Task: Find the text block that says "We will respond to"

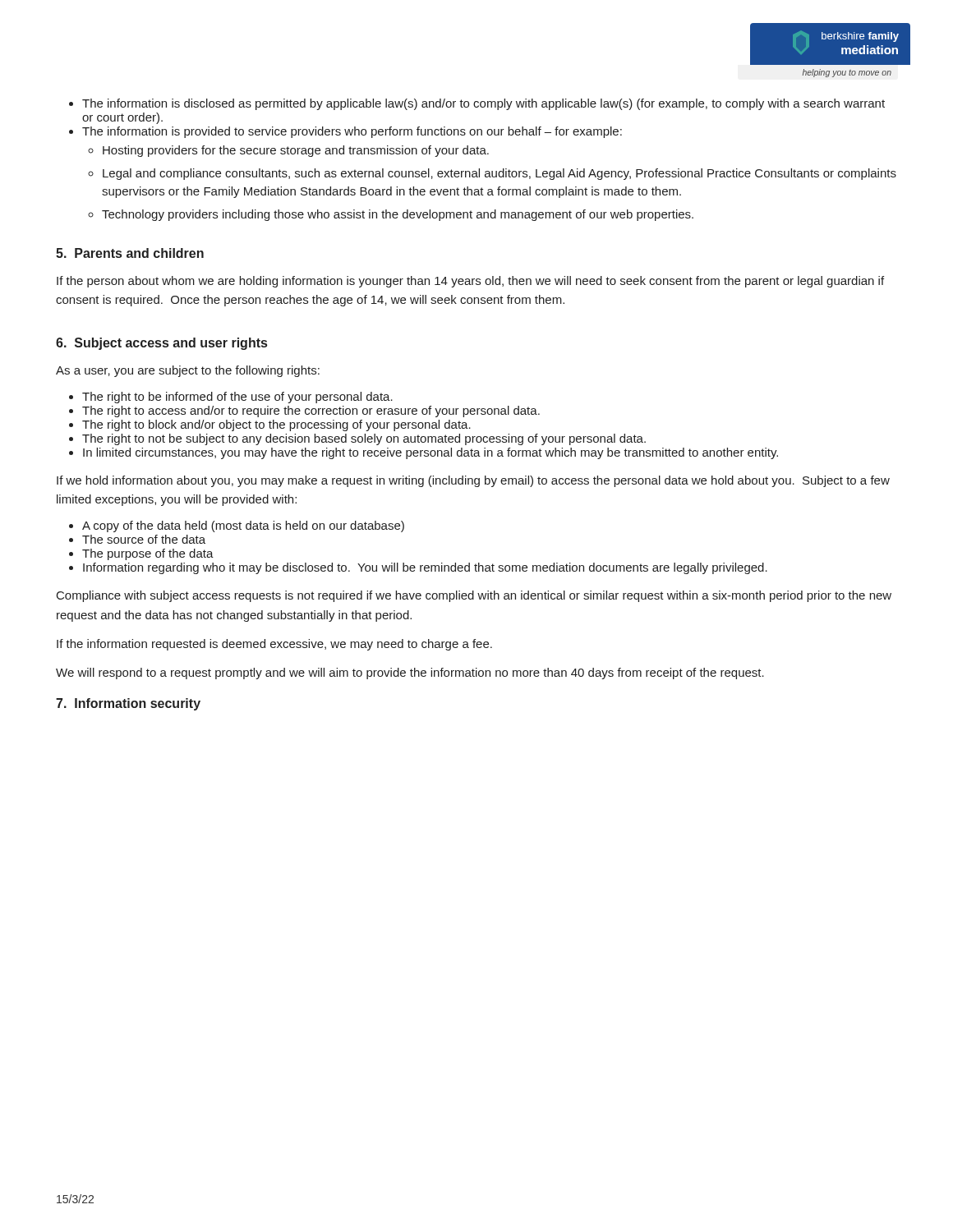Action: click(x=410, y=672)
